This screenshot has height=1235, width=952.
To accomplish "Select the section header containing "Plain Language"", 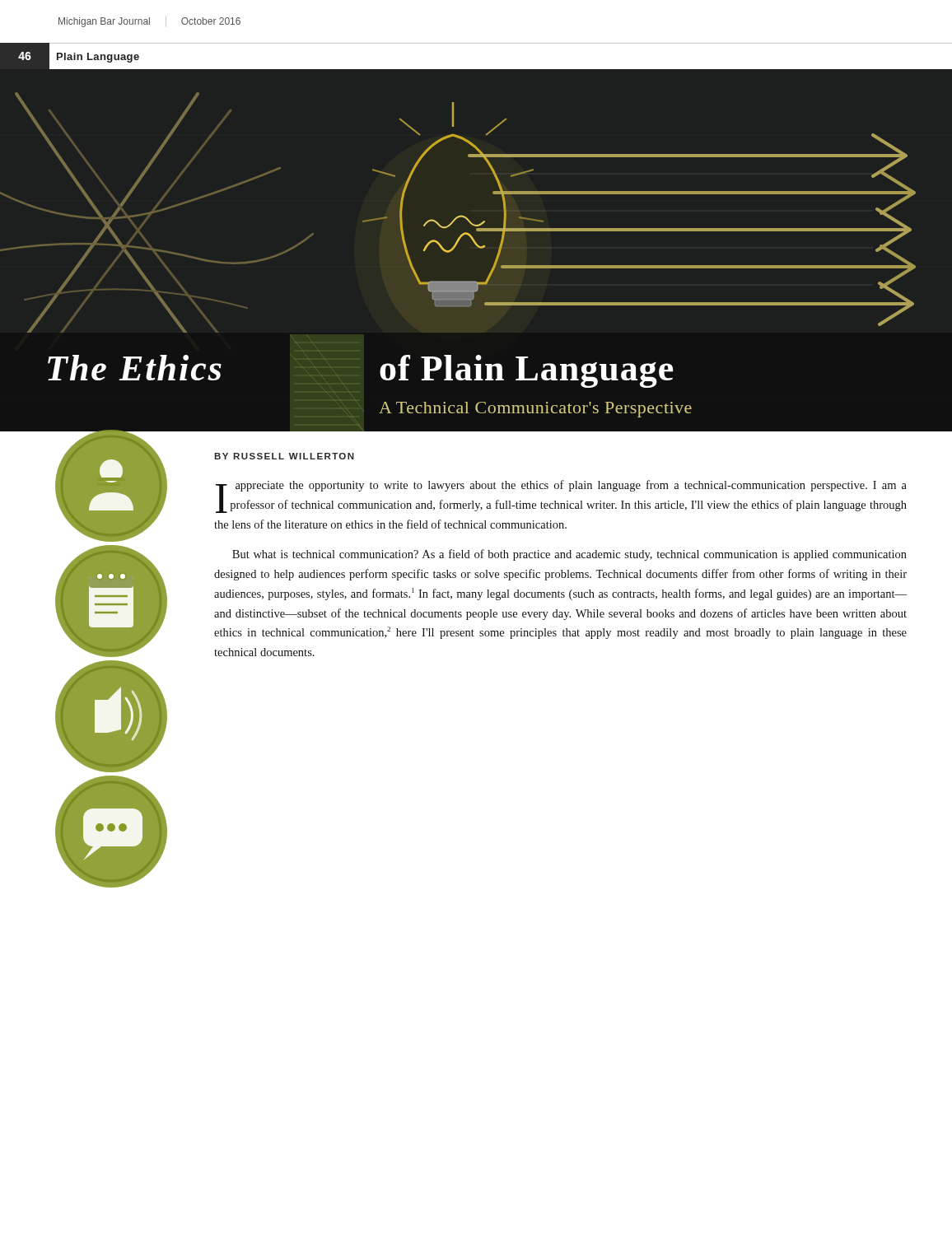I will (x=98, y=56).
